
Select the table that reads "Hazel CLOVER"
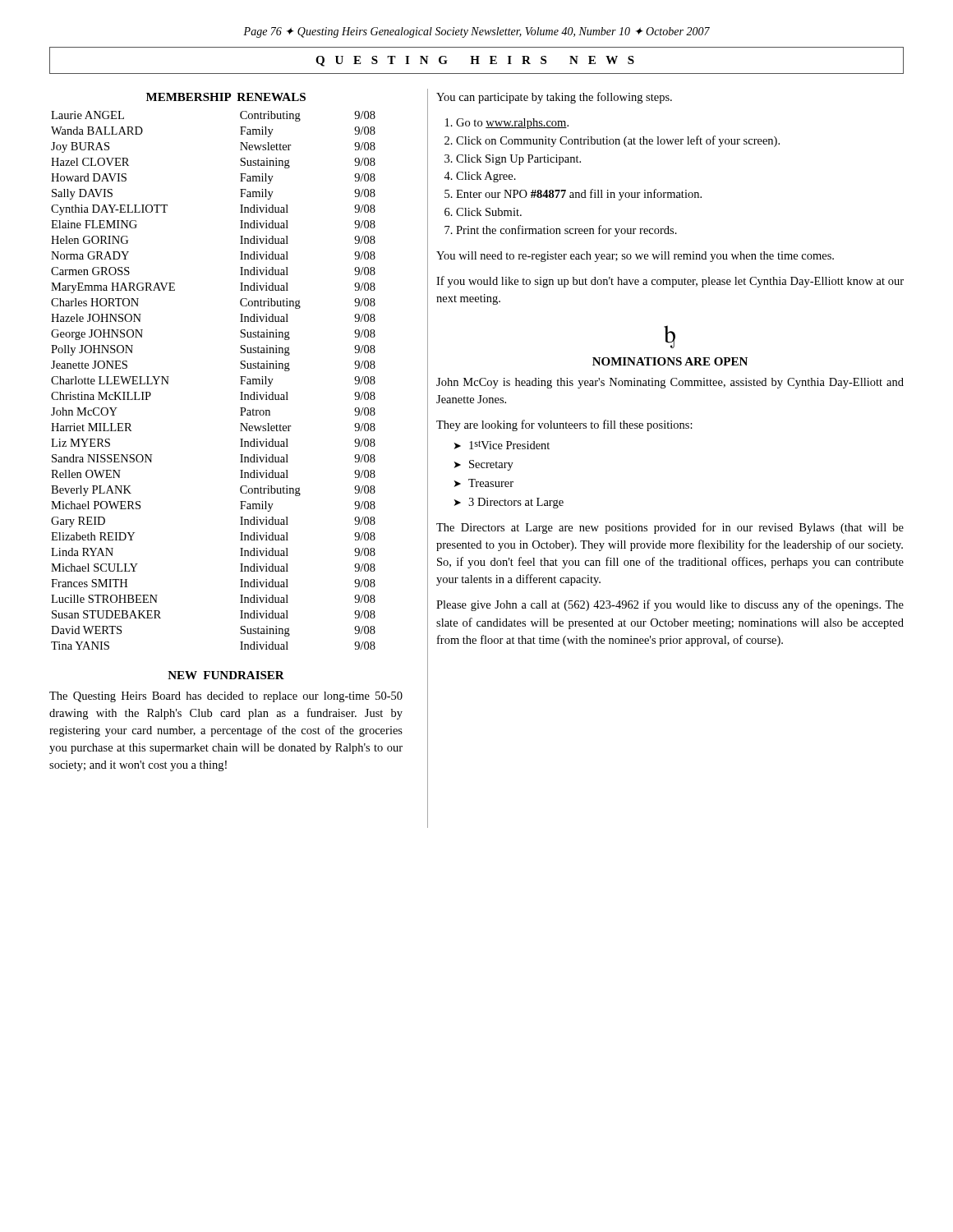226,381
